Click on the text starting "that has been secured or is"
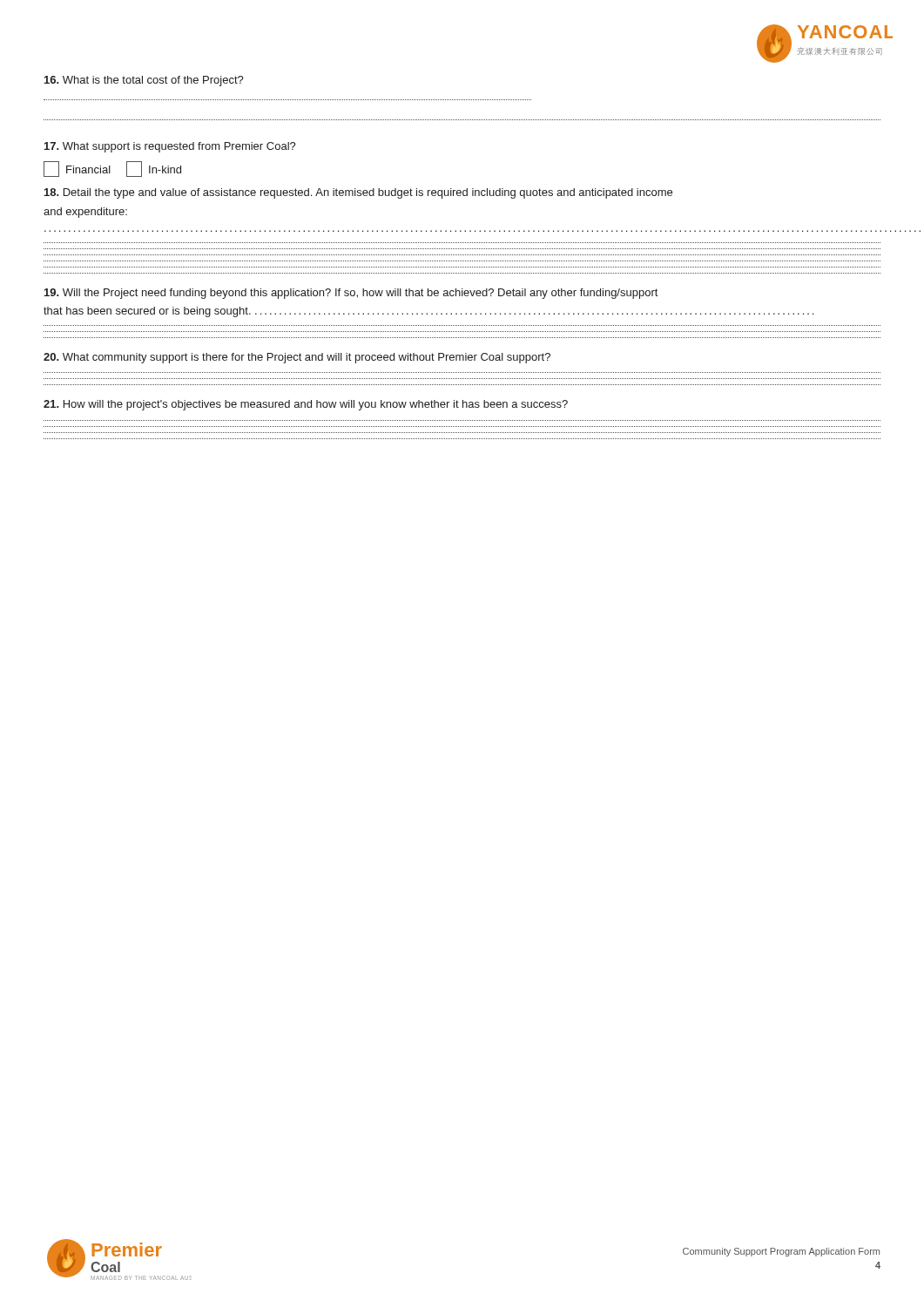This screenshot has height=1307, width=924. click(x=430, y=311)
